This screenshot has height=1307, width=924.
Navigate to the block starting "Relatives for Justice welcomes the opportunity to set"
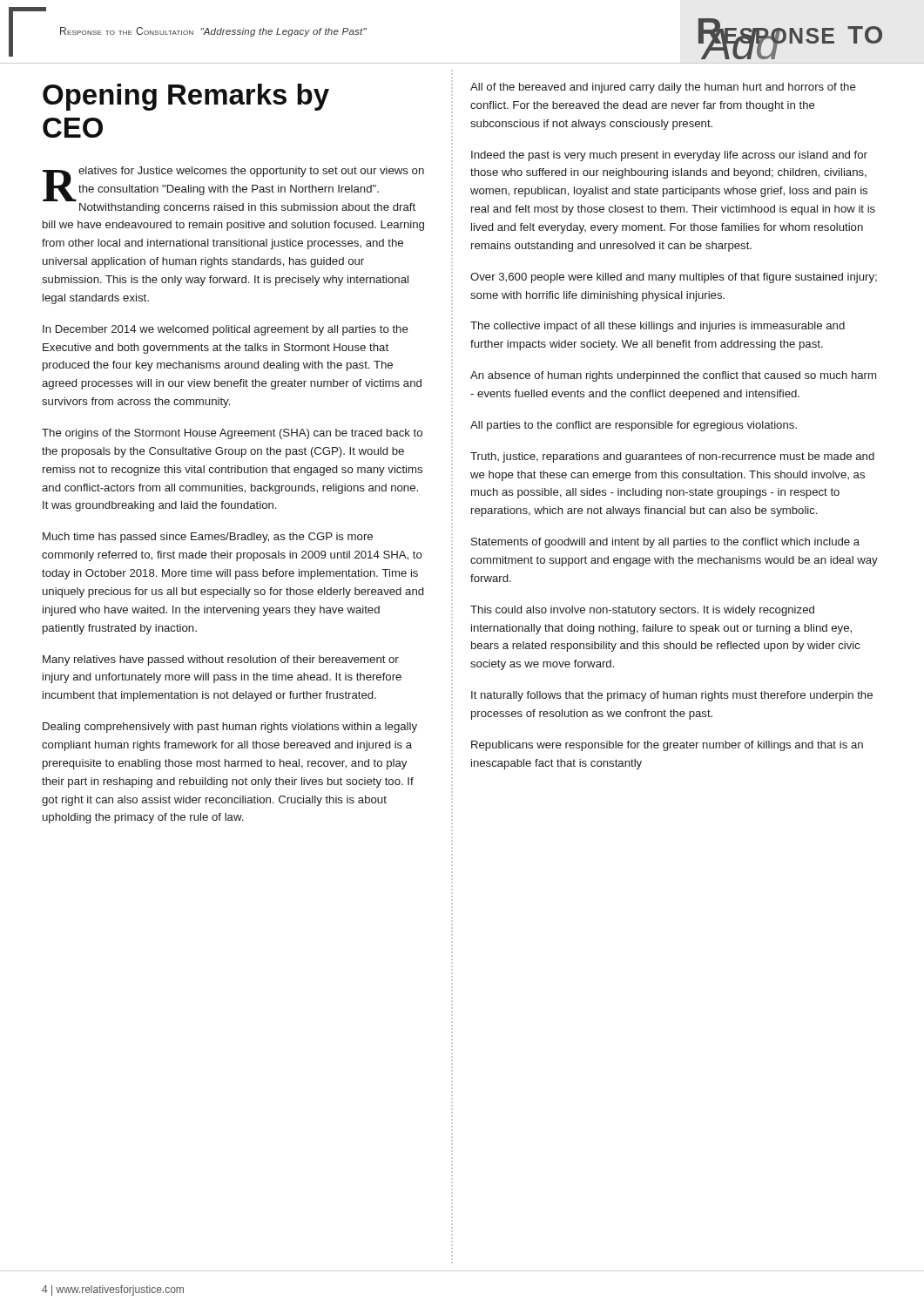tap(233, 233)
